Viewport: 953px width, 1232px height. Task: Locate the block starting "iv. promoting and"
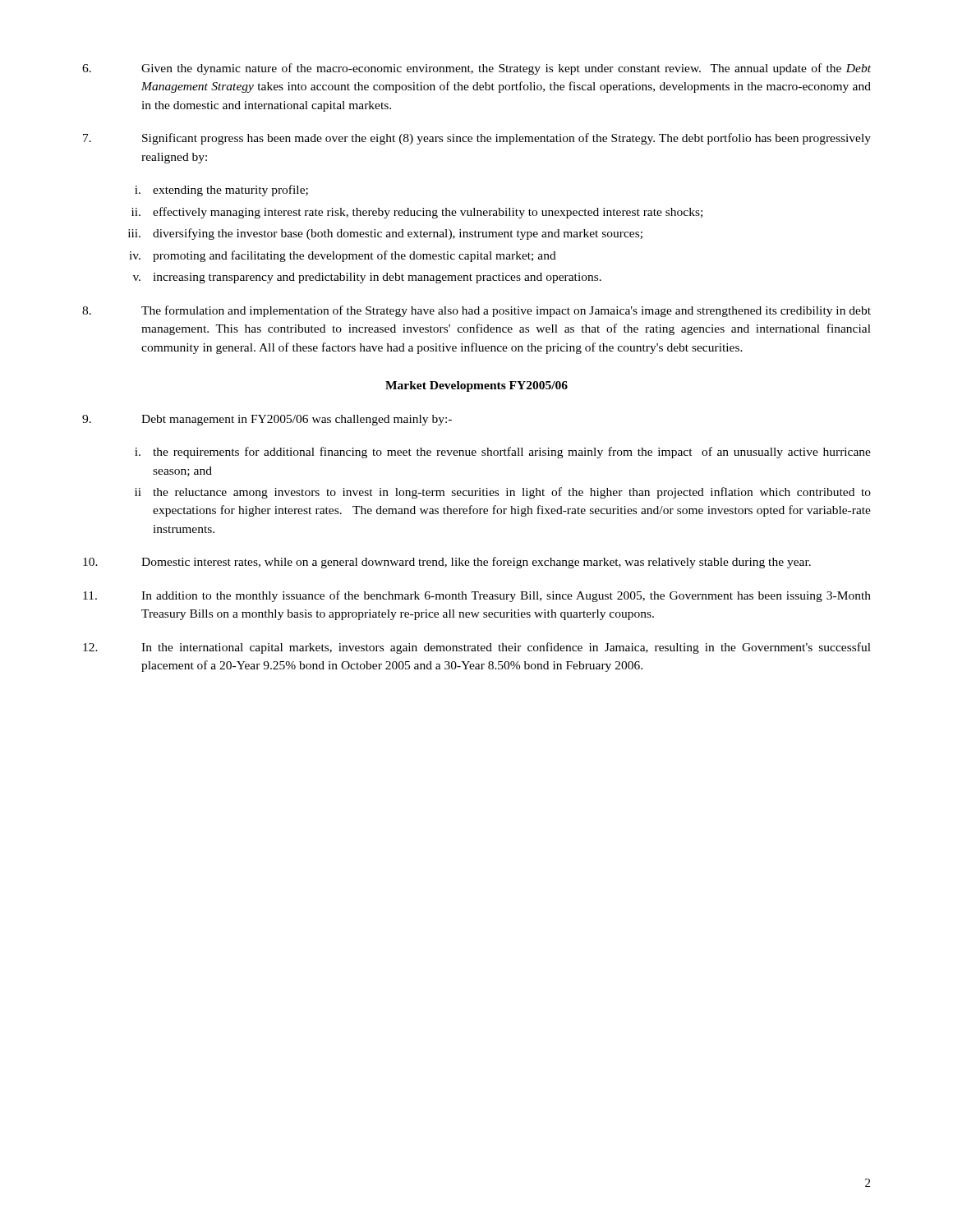tap(476, 255)
